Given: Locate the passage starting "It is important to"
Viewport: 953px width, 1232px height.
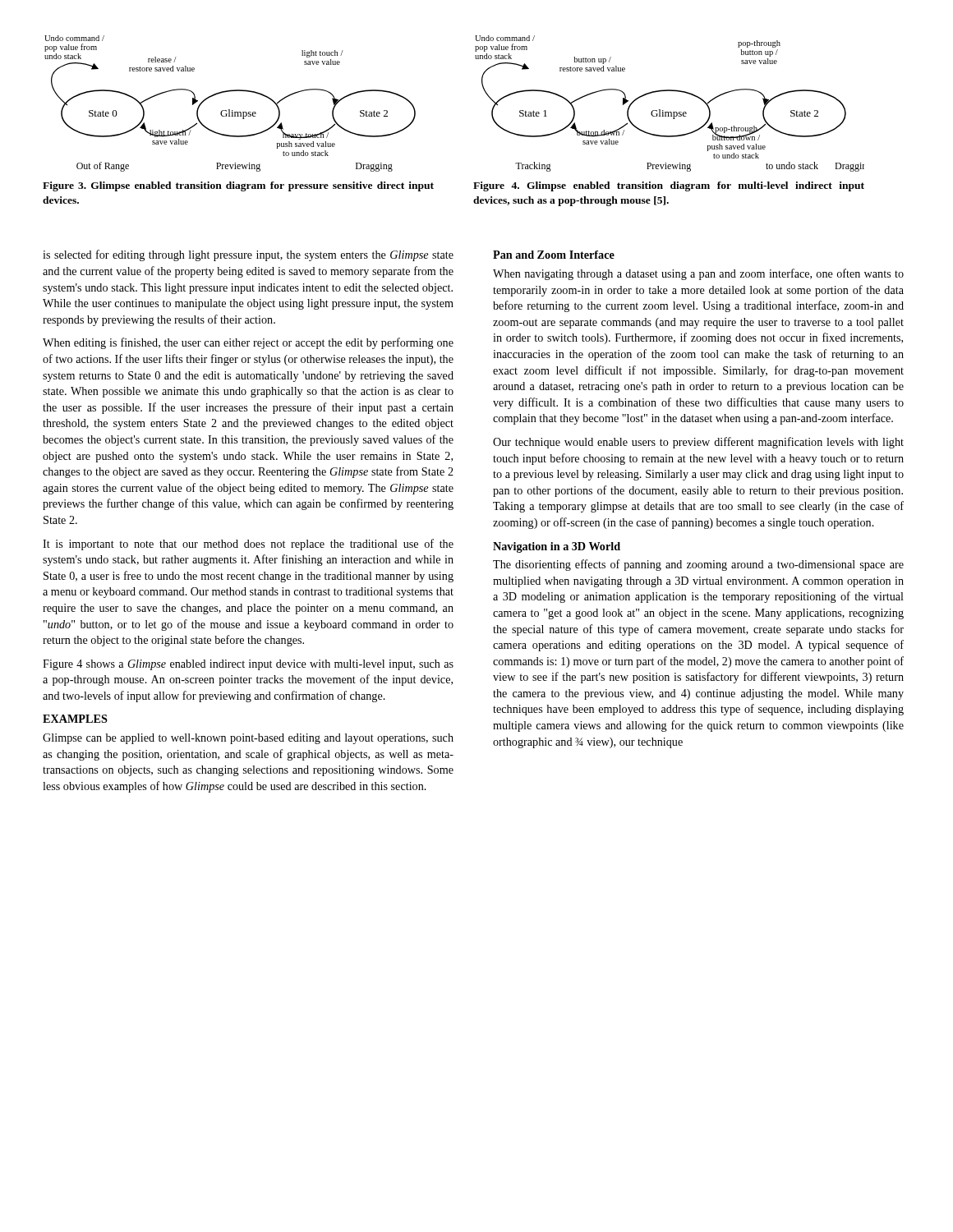Looking at the screenshot, I should click(x=248, y=592).
